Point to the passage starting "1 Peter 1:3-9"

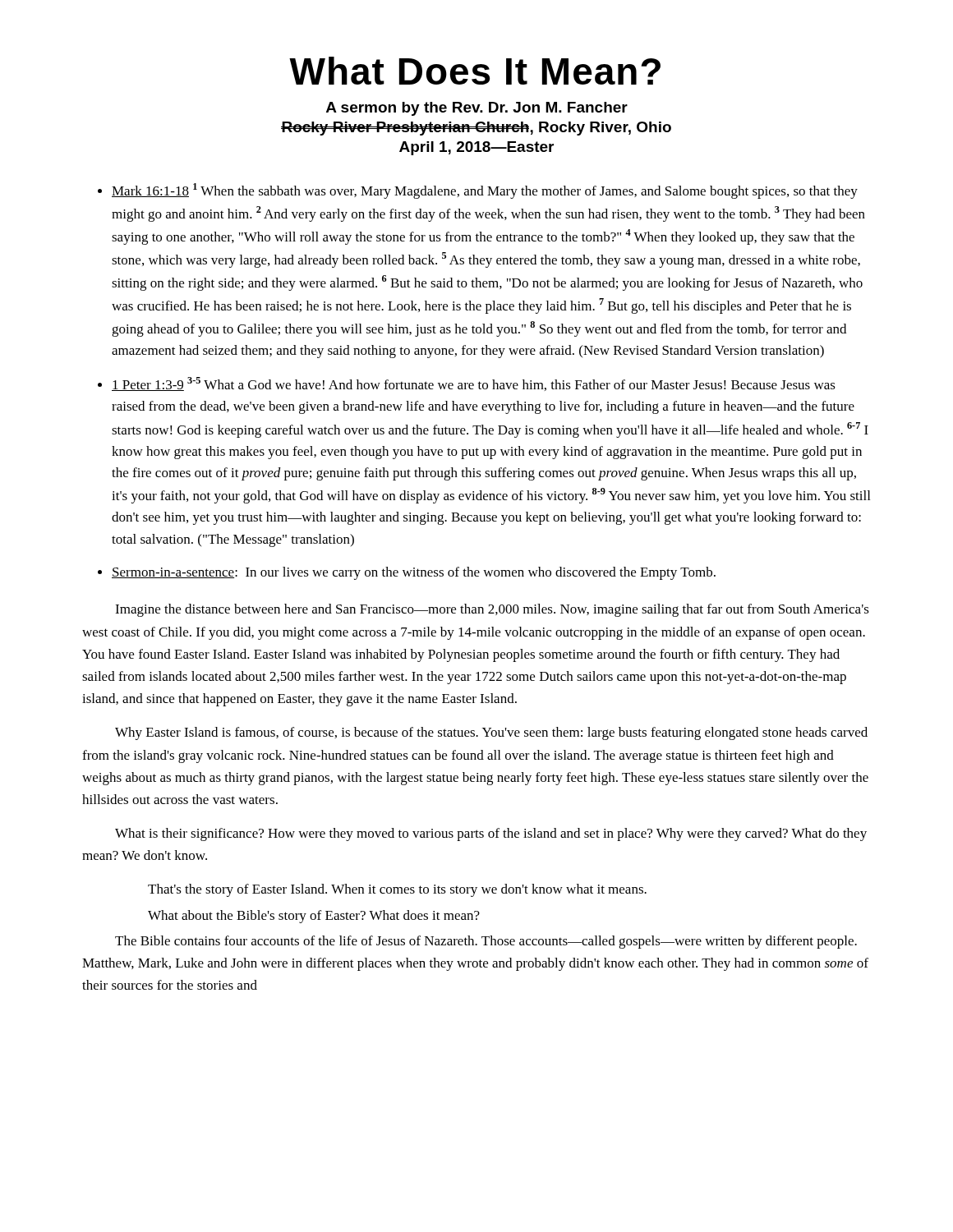491,461
